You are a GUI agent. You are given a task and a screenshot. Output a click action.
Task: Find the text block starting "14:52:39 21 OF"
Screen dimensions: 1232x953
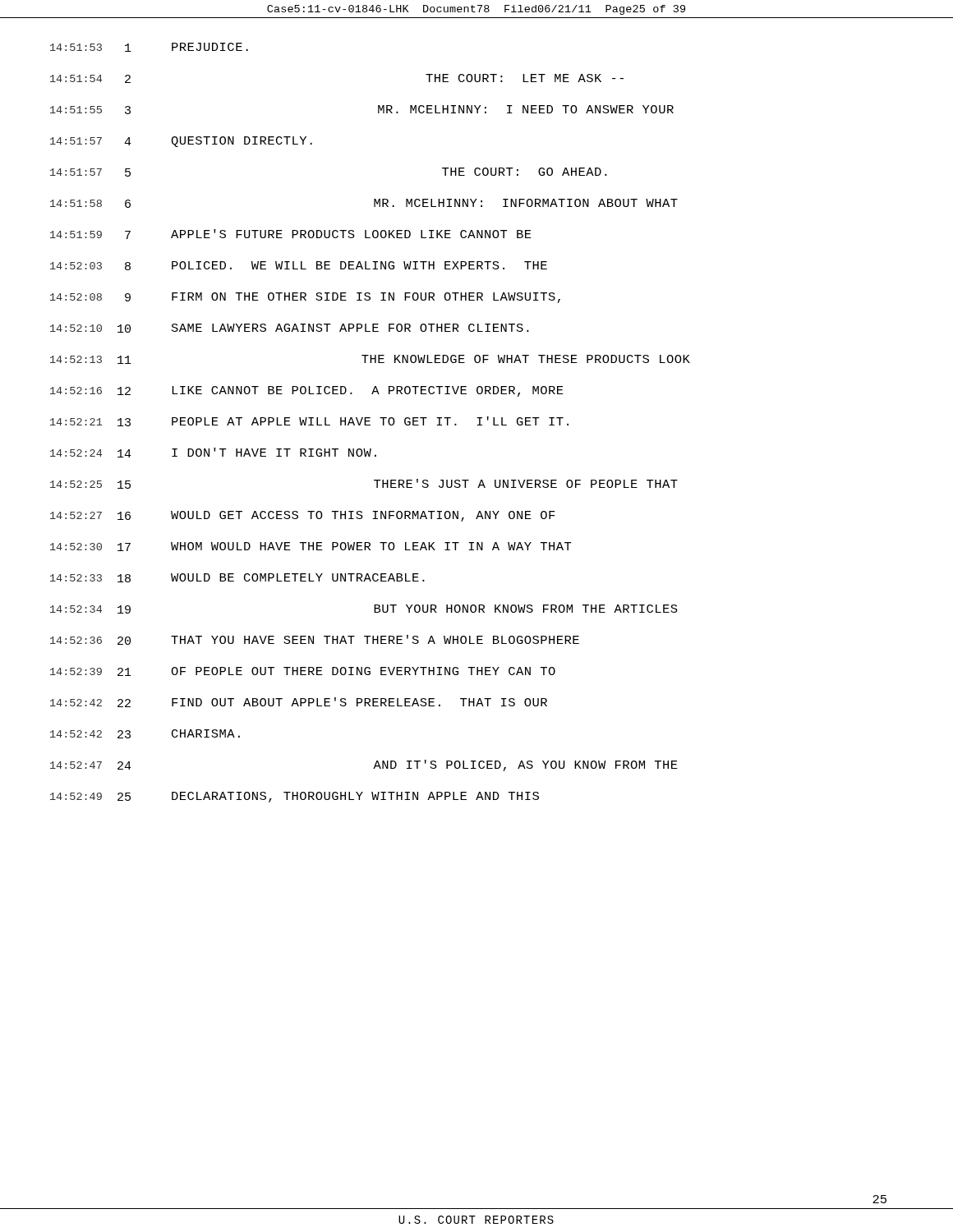coord(476,673)
